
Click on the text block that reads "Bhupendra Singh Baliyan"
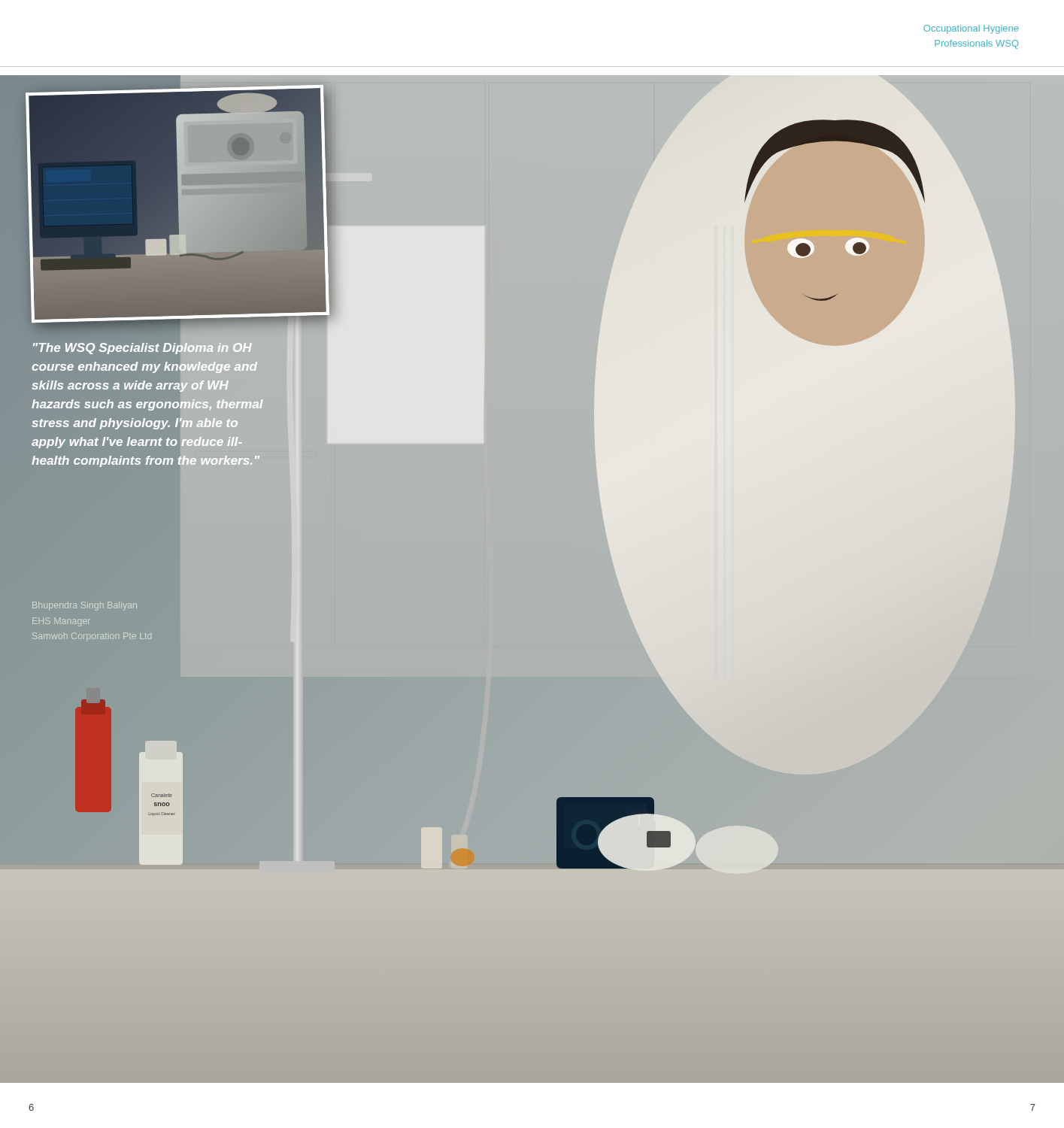click(92, 621)
